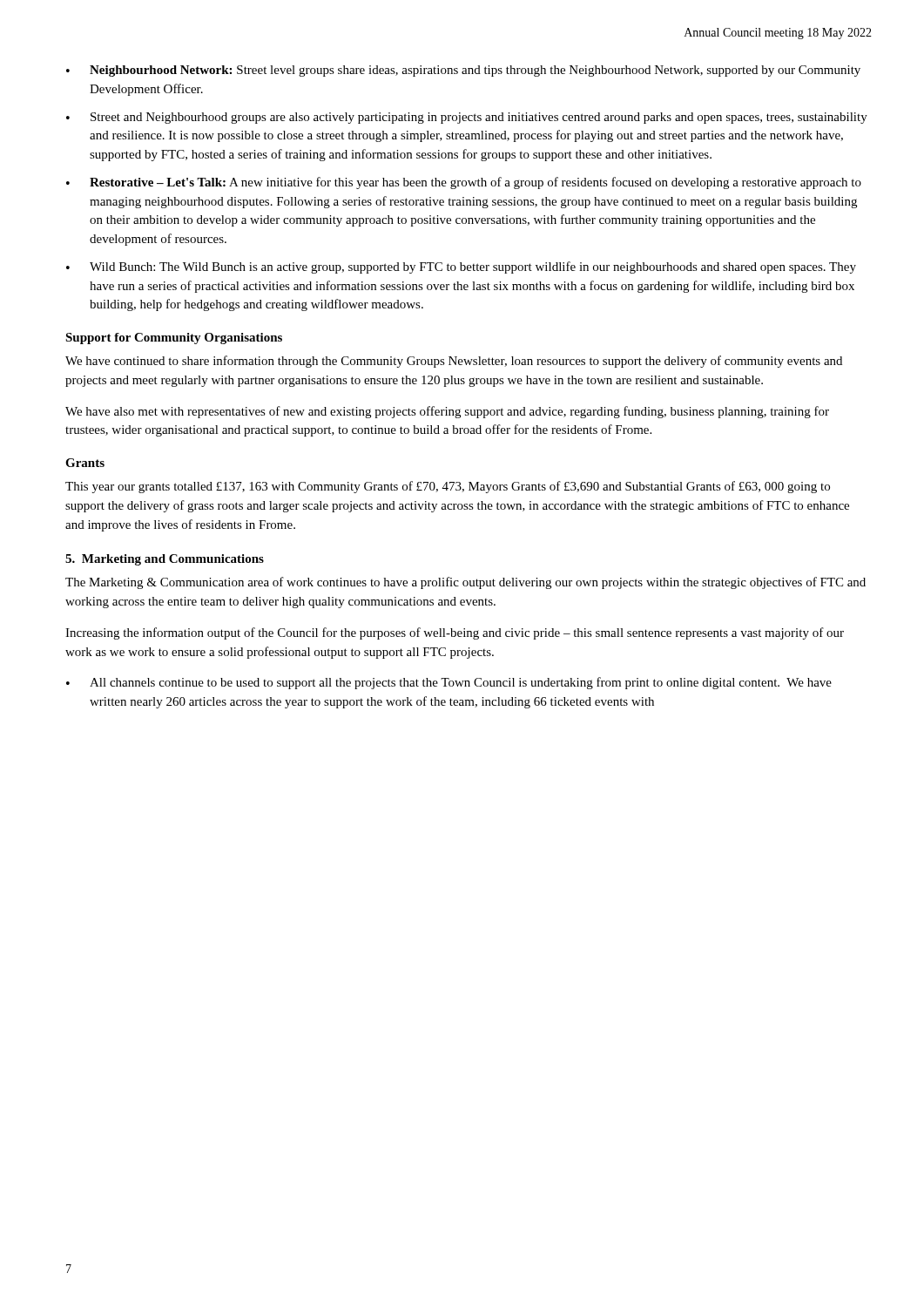Viewport: 924px width, 1307px height.
Task: Click on the text starting "We have continued"
Action: (x=454, y=370)
